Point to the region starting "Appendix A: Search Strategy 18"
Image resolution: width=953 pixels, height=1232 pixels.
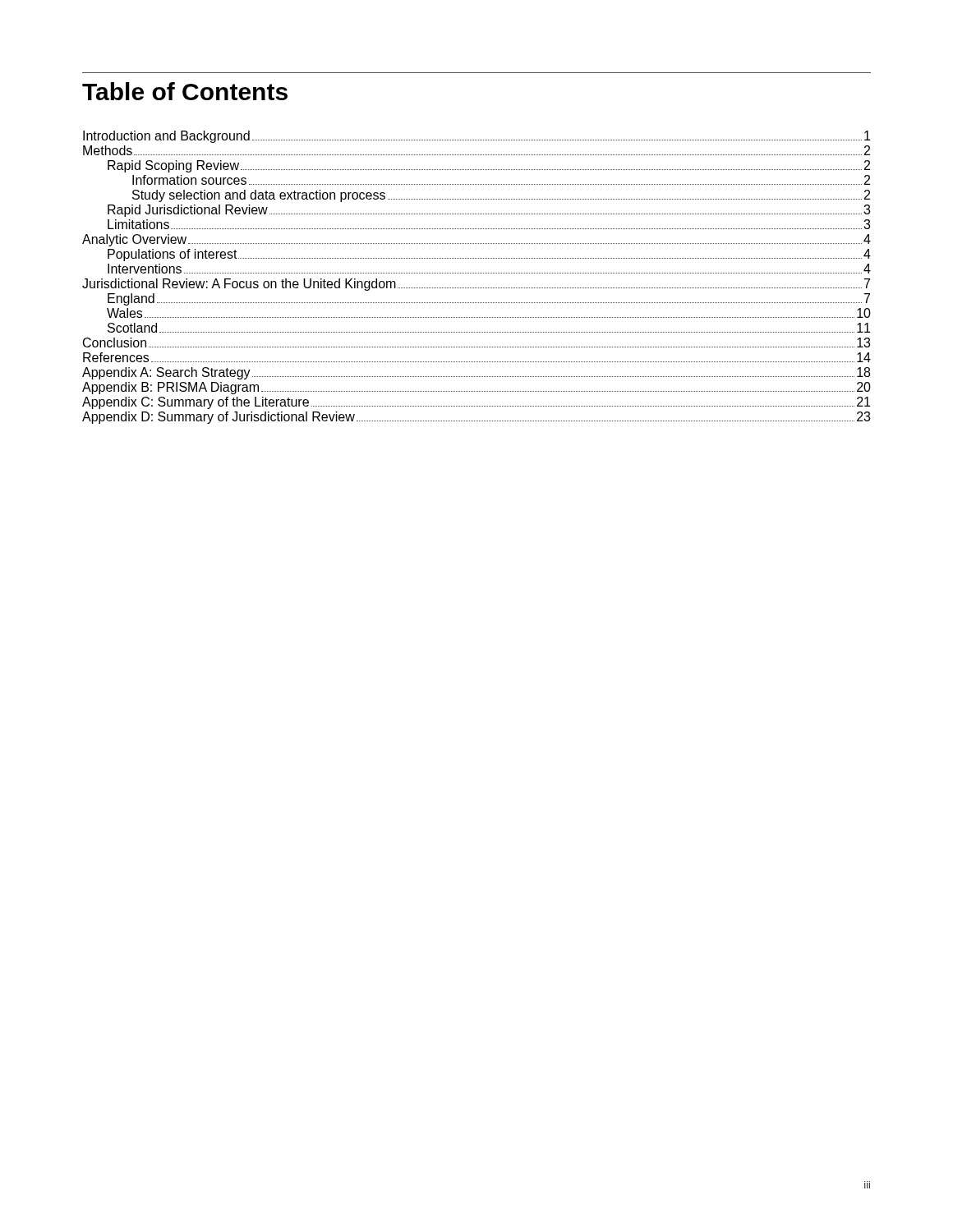click(476, 373)
